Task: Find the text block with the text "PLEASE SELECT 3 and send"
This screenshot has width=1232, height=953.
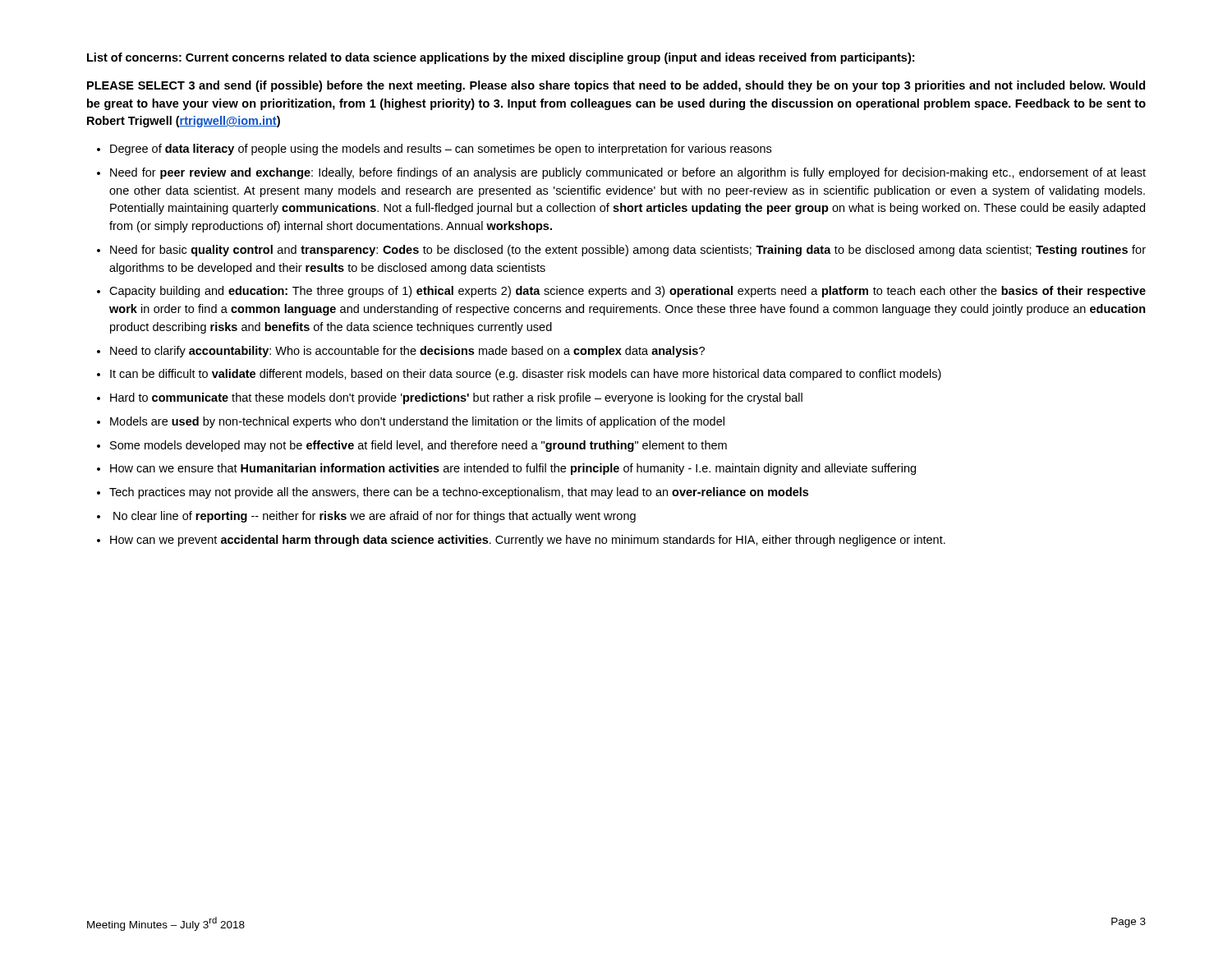Action: point(616,103)
